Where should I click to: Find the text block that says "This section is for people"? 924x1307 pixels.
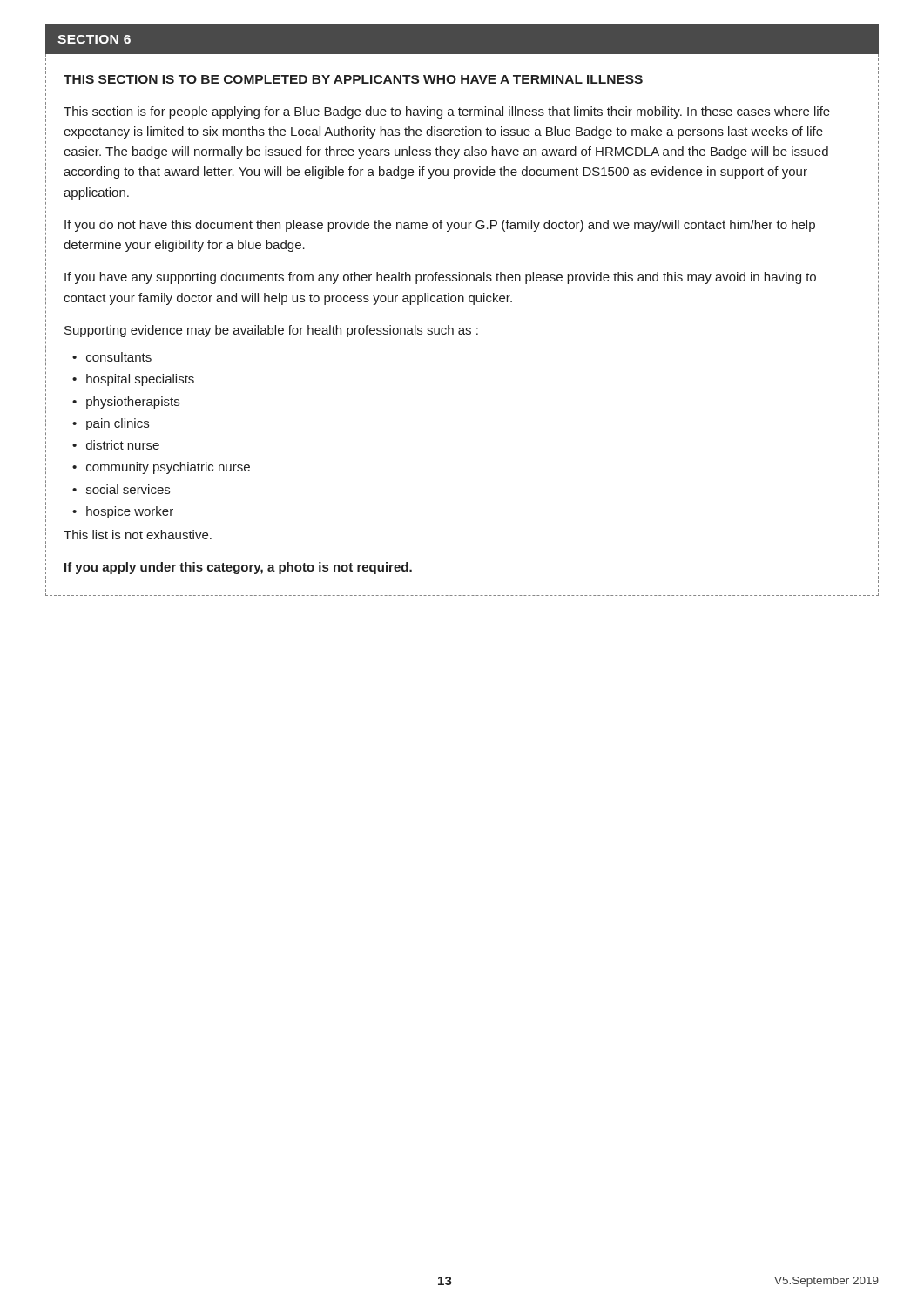pos(447,151)
